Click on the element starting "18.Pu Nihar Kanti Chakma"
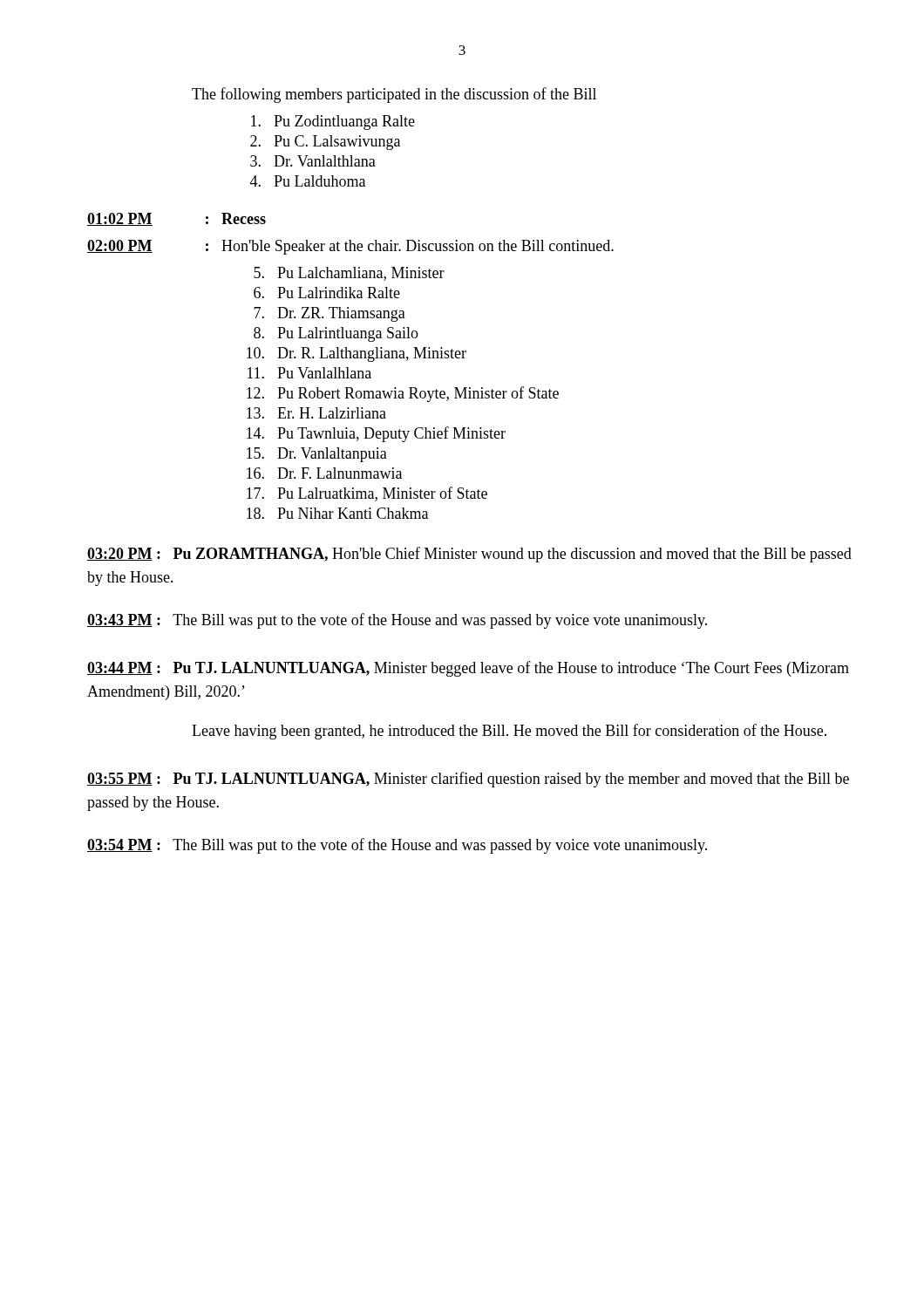924x1308 pixels. pos(328,514)
